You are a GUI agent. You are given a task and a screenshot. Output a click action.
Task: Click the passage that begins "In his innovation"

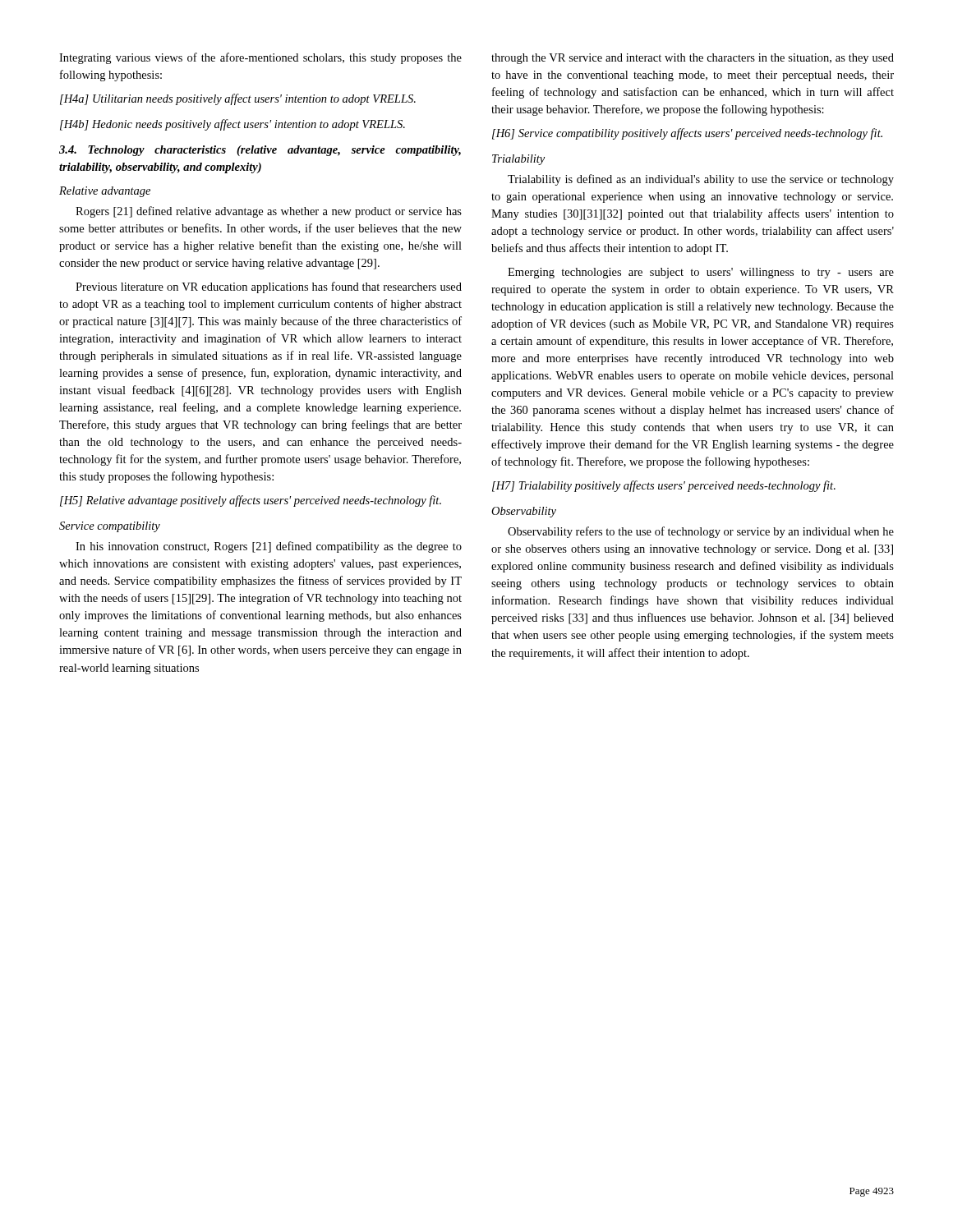click(260, 607)
